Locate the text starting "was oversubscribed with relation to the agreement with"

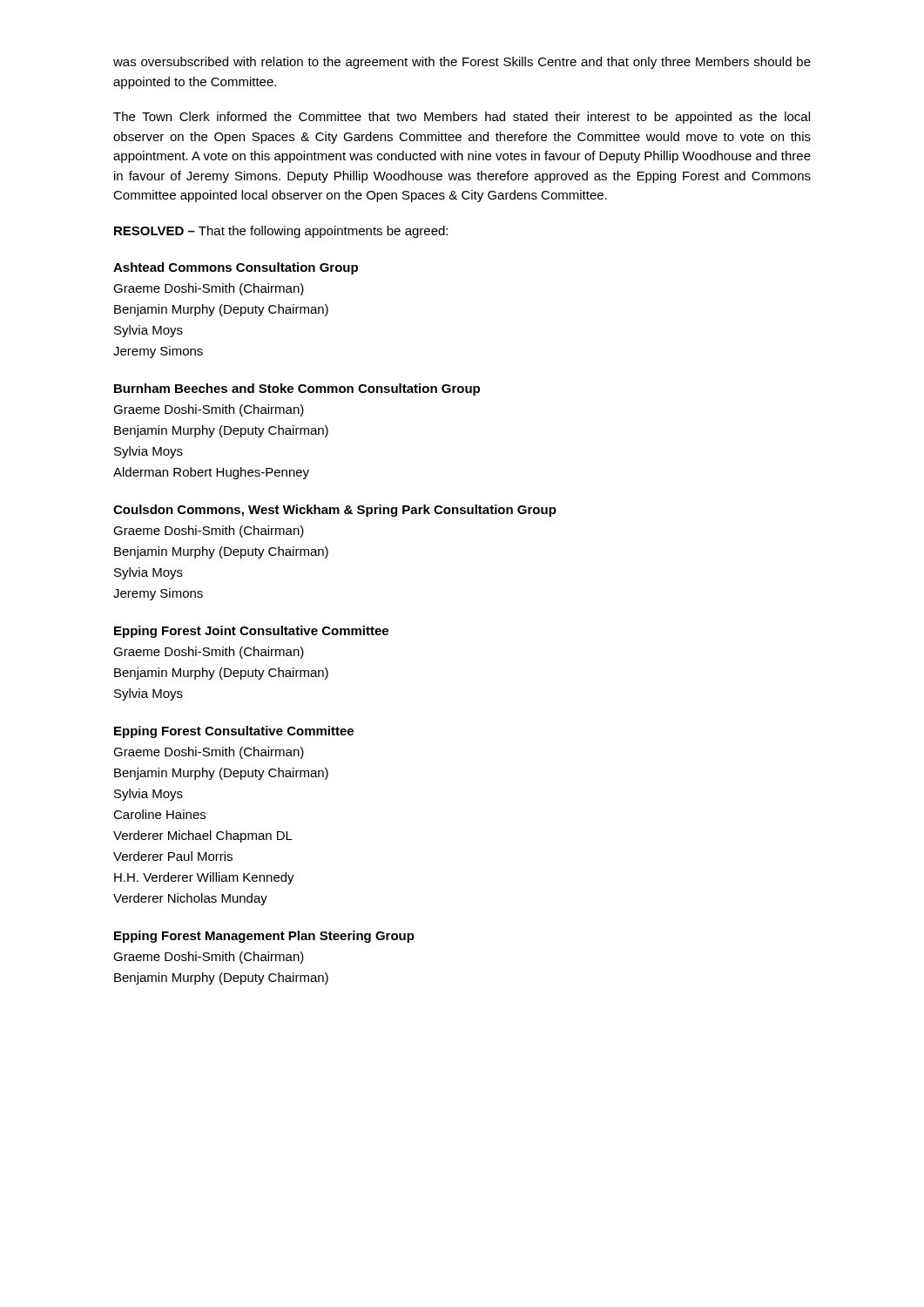coord(462,71)
